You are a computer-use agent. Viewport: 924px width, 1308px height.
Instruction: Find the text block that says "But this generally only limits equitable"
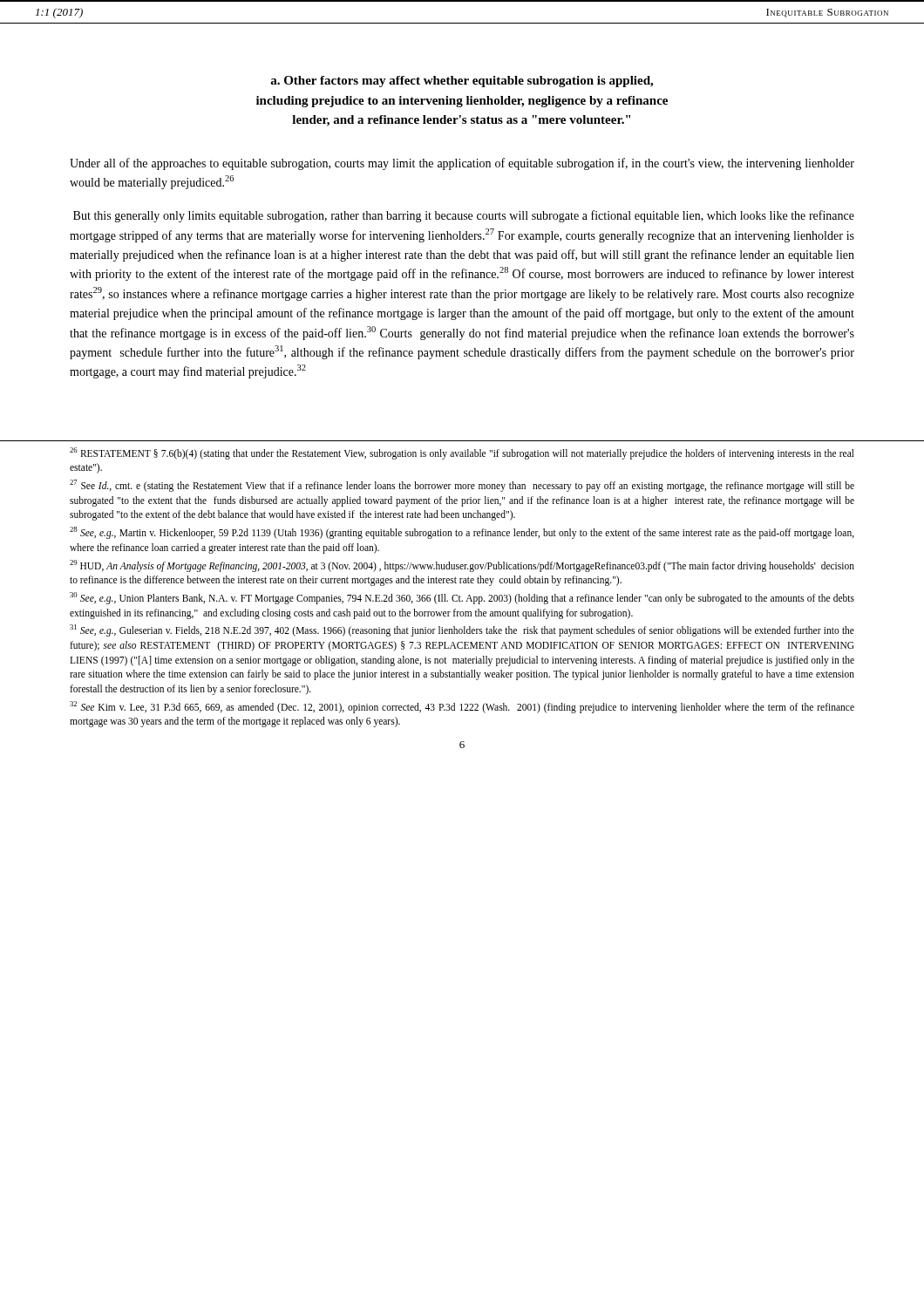(x=462, y=294)
